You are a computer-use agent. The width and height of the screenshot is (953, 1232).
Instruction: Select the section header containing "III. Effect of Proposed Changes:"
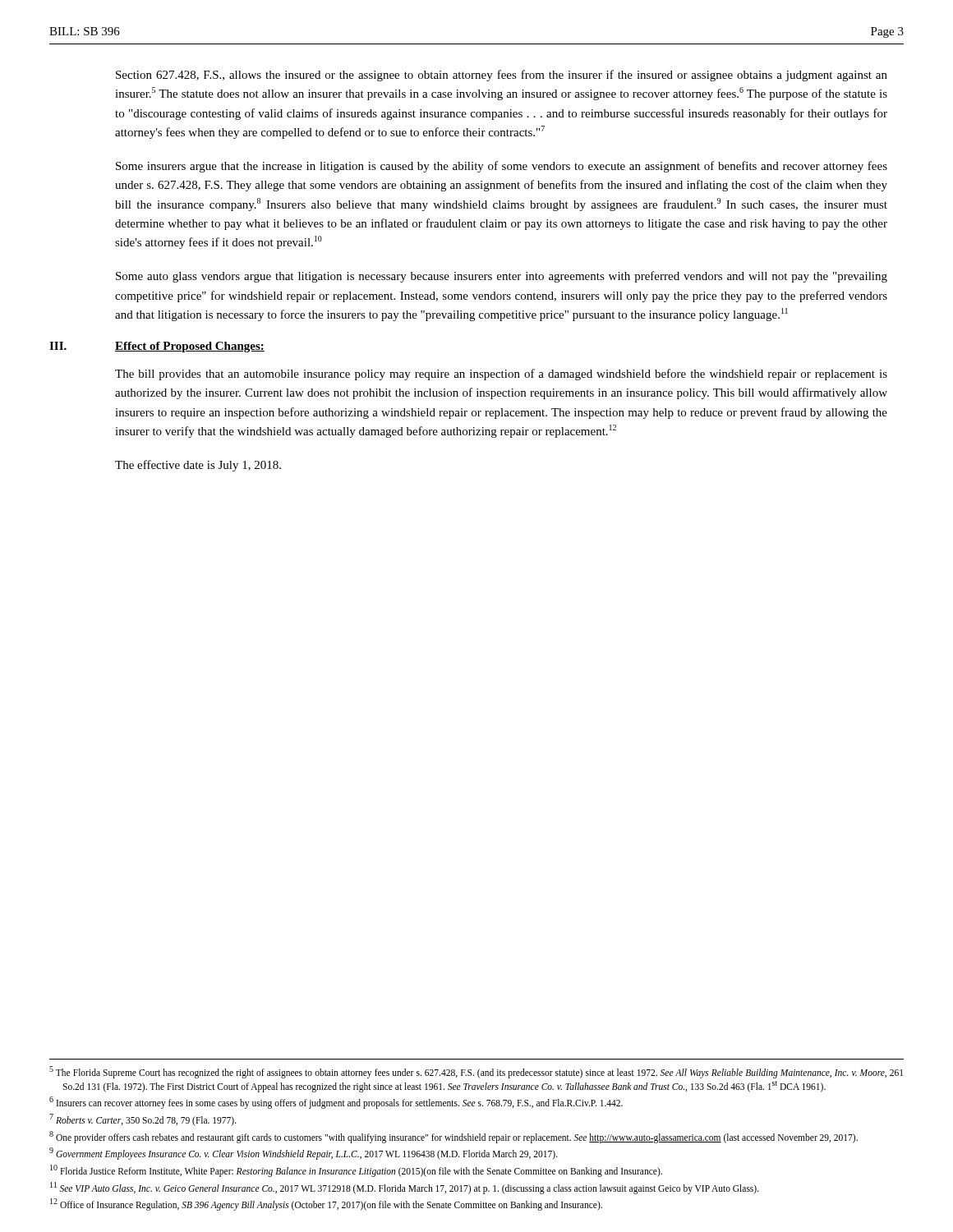point(157,346)
